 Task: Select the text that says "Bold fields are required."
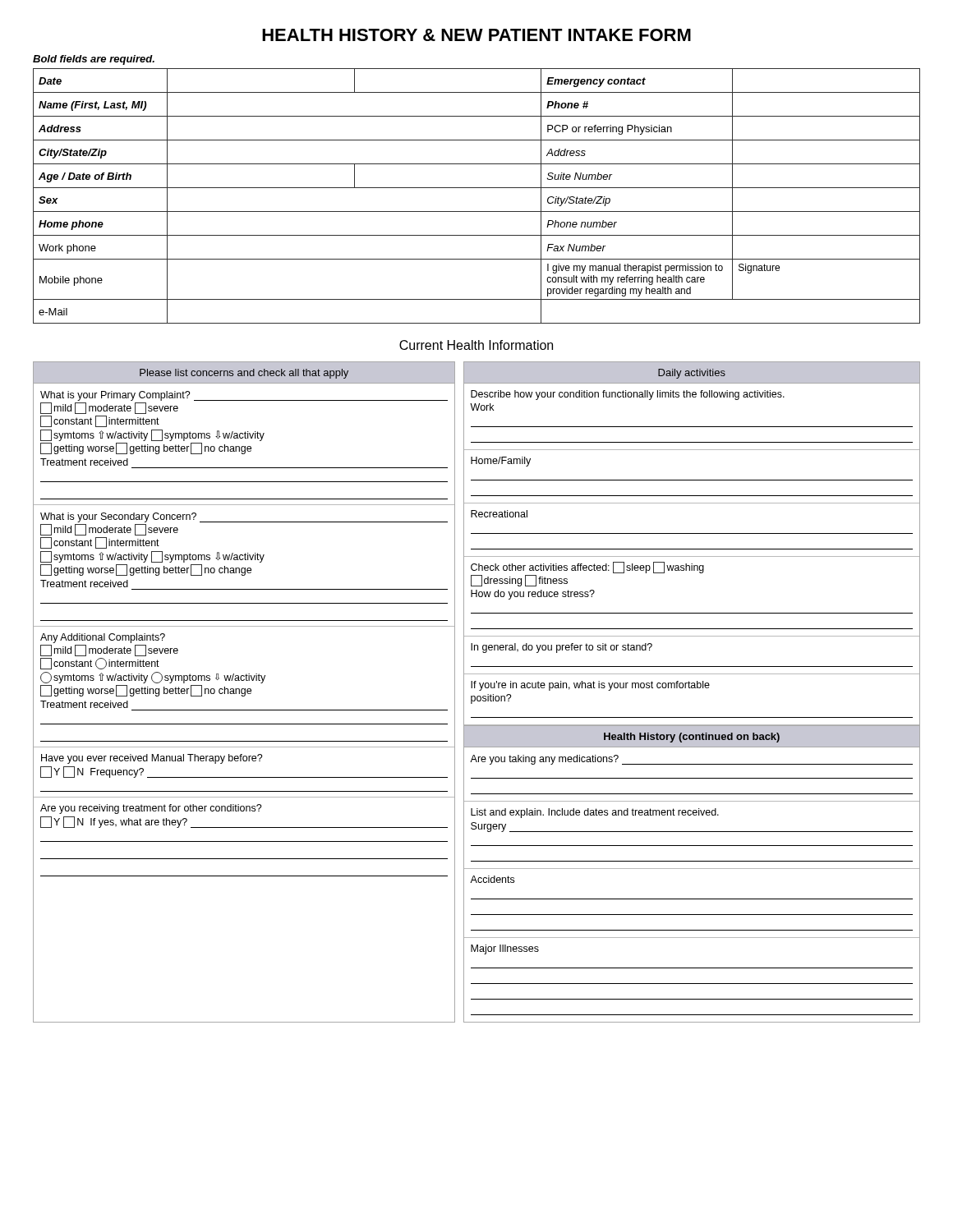tap(94, 59)
